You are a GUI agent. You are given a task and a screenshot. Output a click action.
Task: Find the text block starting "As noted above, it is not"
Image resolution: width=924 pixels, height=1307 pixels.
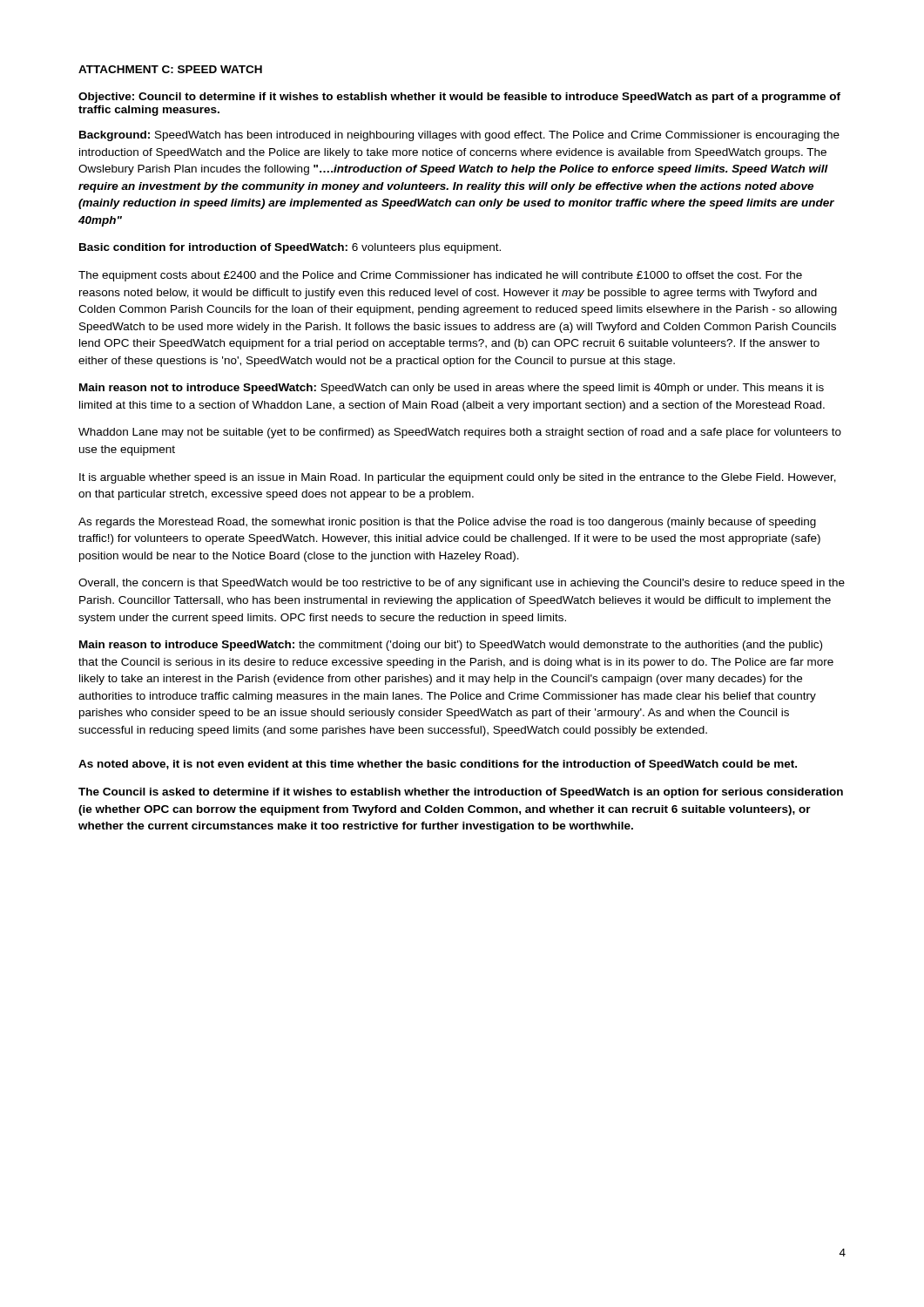click(x=438, y=764)
